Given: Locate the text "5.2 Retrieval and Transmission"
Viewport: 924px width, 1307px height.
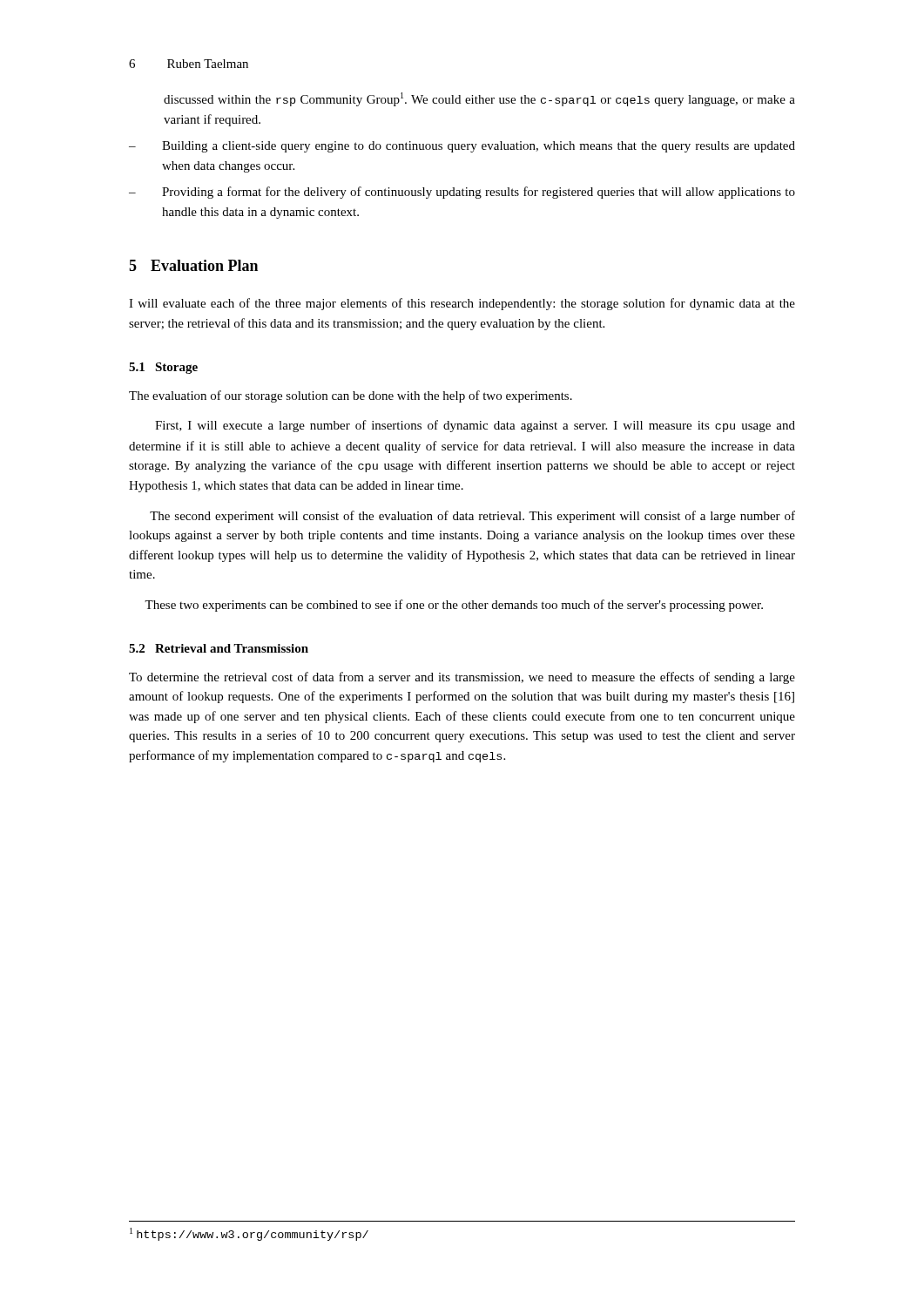Looking at the screenshot, I should (219, 648).
